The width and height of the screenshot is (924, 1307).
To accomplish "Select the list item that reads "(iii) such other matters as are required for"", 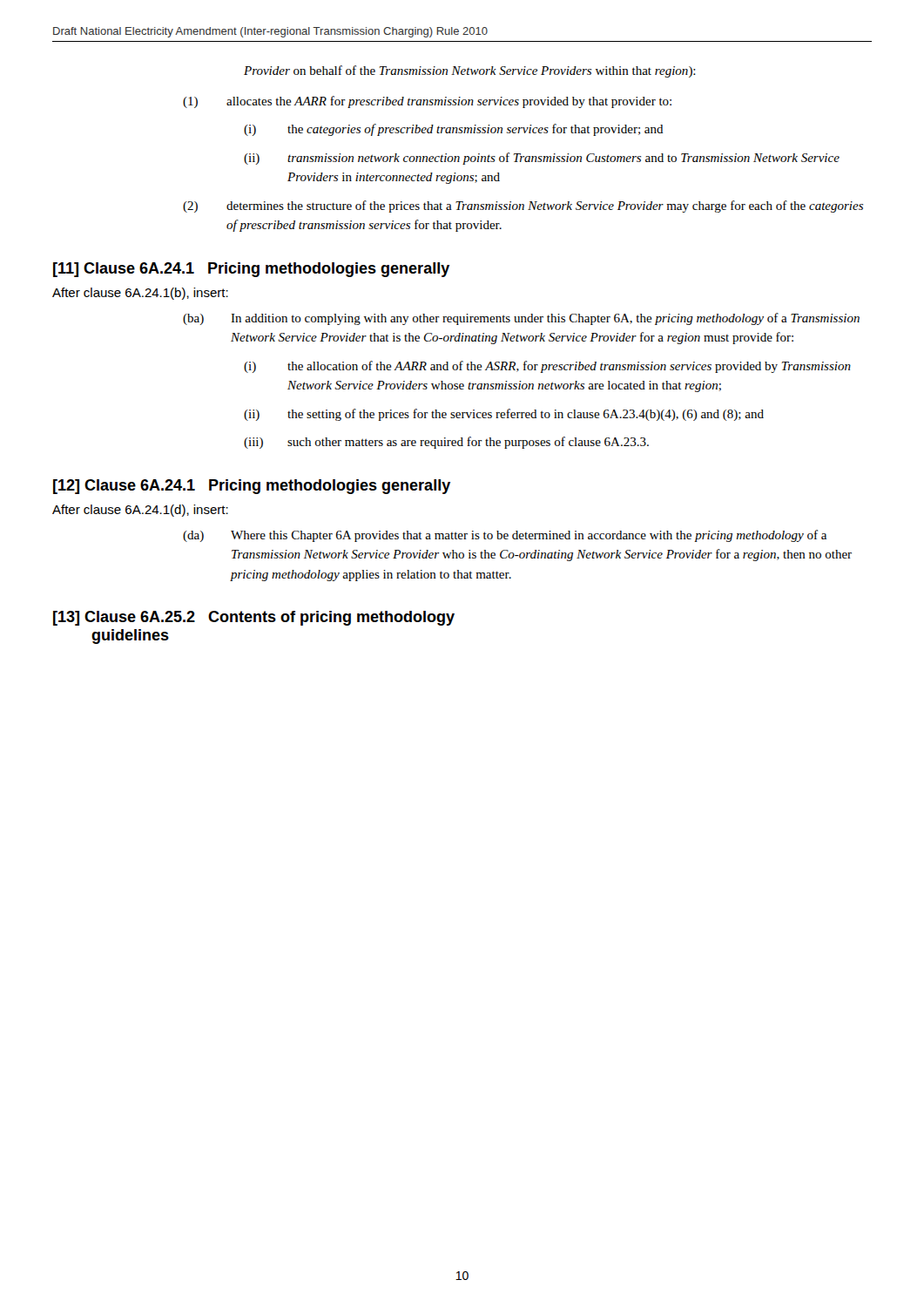I will (558, 442).
